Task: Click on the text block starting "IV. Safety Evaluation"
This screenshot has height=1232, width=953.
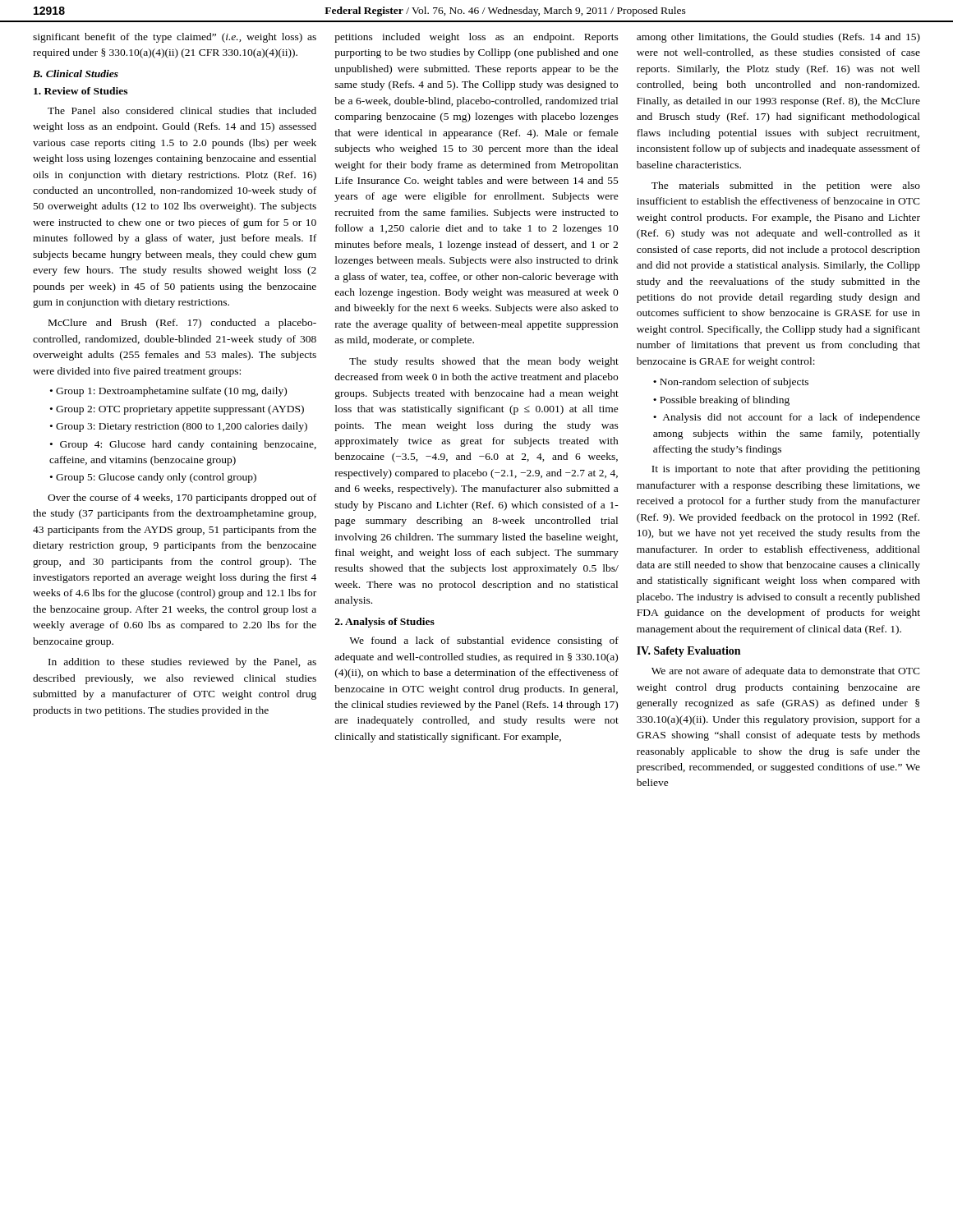Action: click(x=689, y=651)
